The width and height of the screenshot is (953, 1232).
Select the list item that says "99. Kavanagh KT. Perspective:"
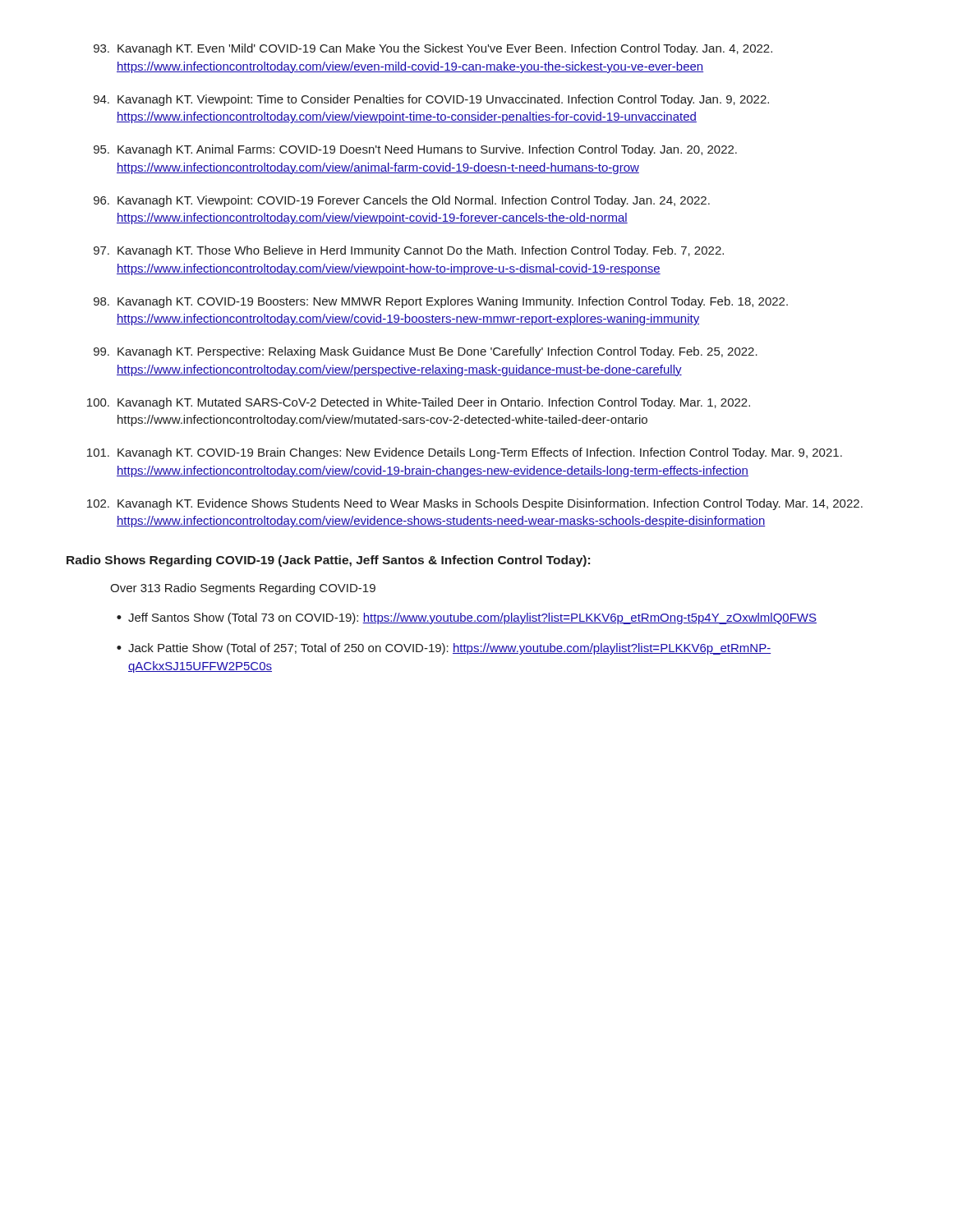click(x=476, y=360)
